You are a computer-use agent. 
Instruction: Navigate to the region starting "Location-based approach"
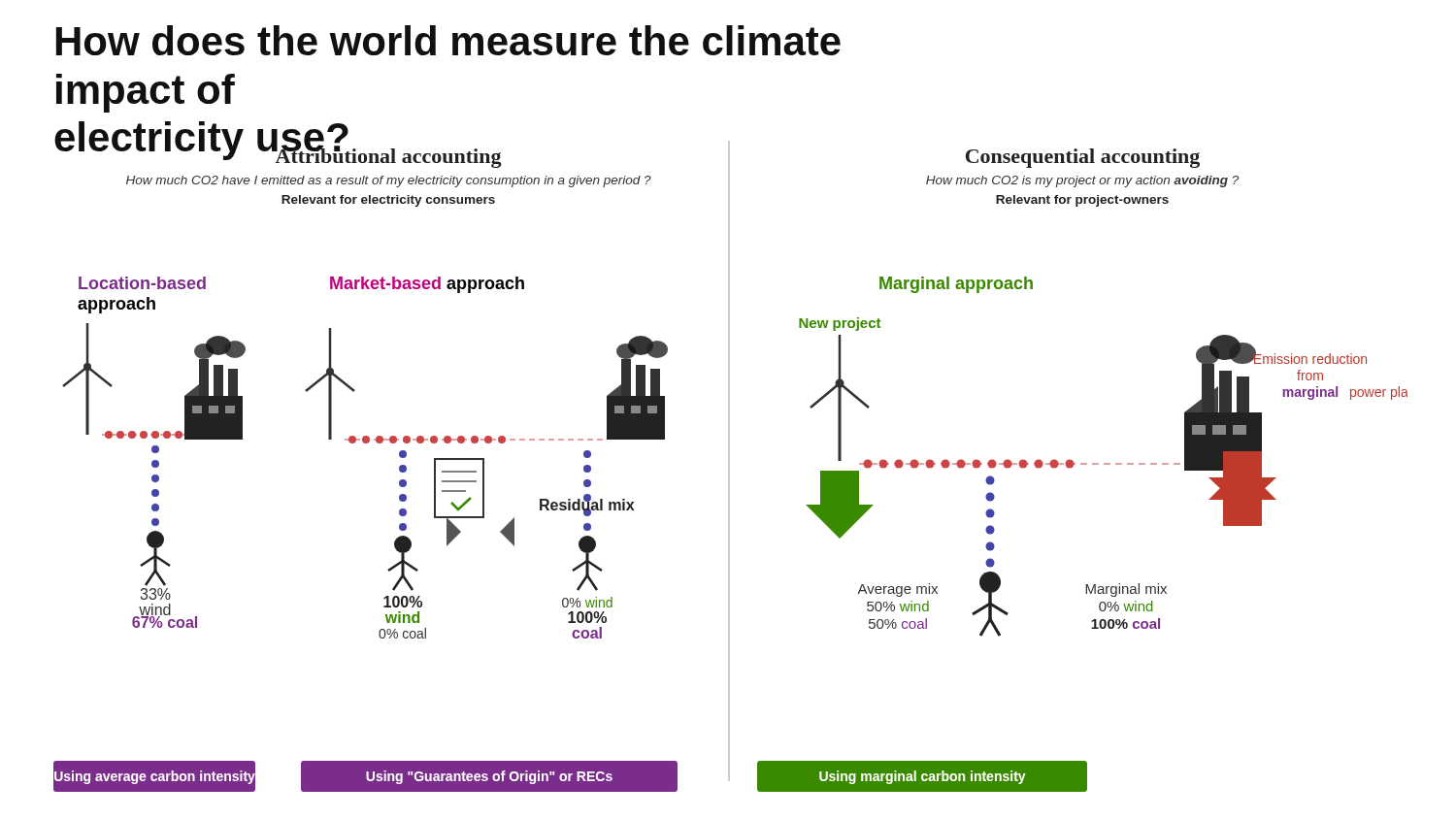(142, 294)
